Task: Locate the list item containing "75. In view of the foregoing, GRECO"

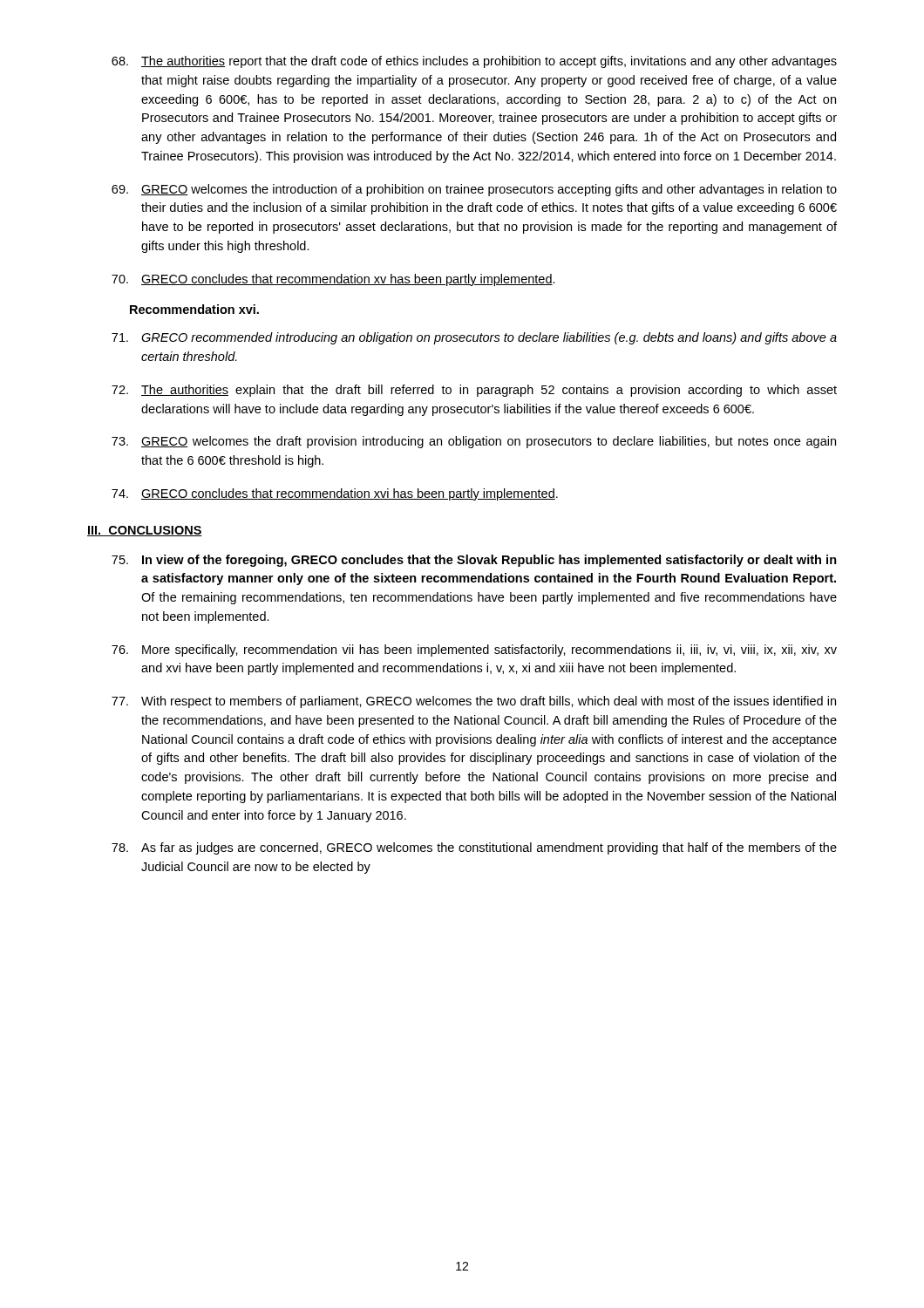Action: [462, 589]
